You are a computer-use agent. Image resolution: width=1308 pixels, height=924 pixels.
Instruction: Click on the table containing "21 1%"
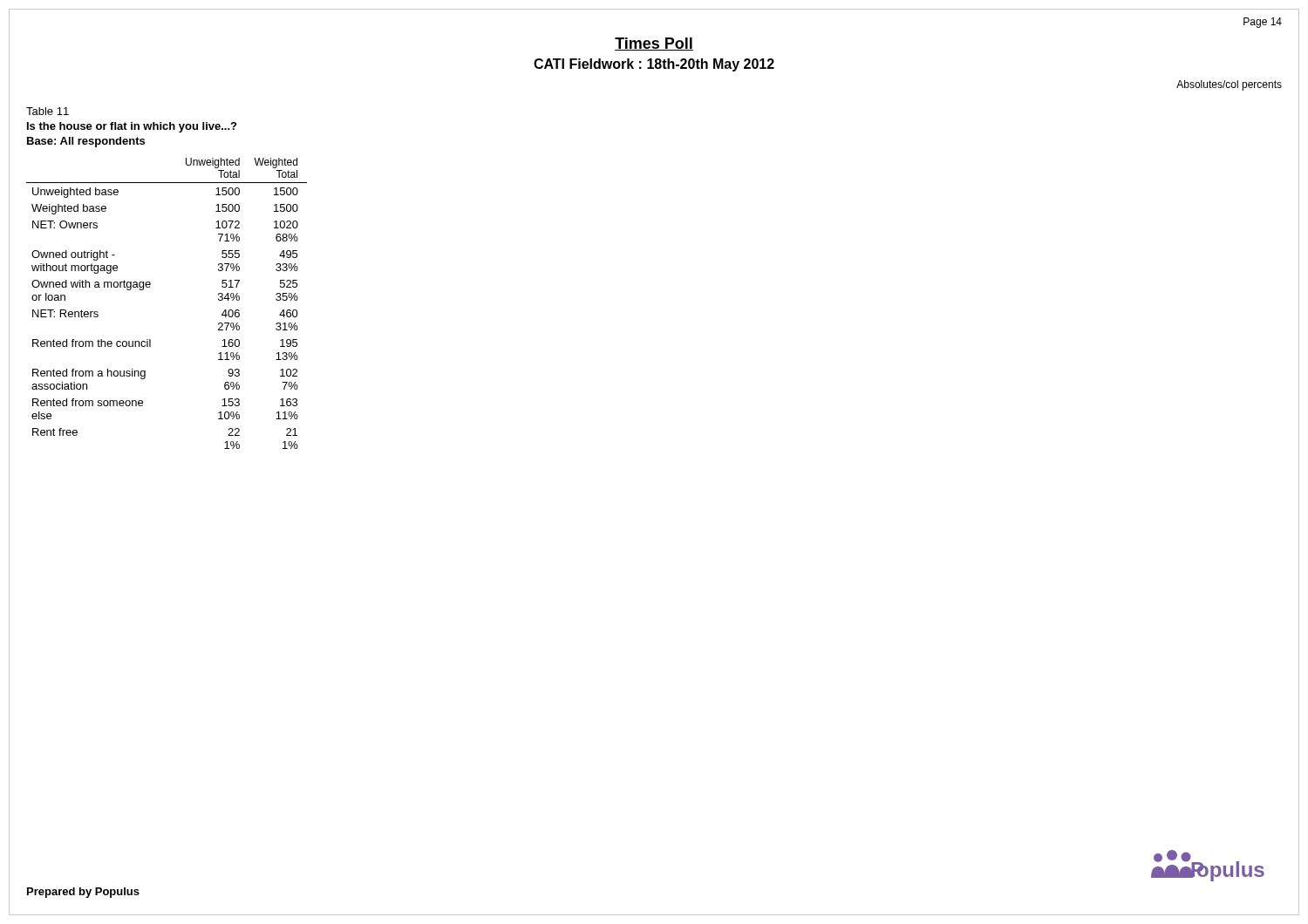coord(167,304)
